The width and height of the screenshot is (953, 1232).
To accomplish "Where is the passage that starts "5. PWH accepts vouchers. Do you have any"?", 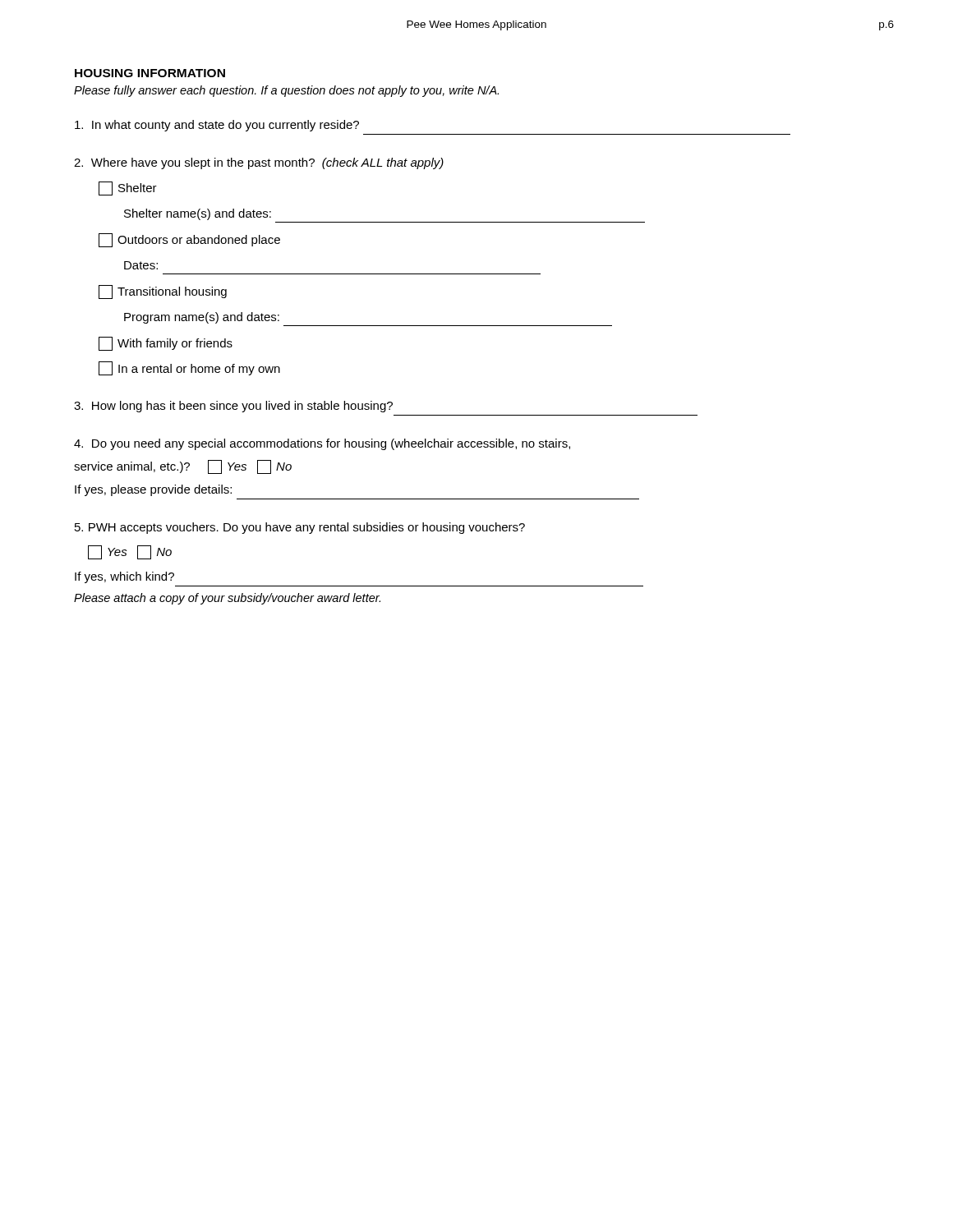I will click(300, 528).
